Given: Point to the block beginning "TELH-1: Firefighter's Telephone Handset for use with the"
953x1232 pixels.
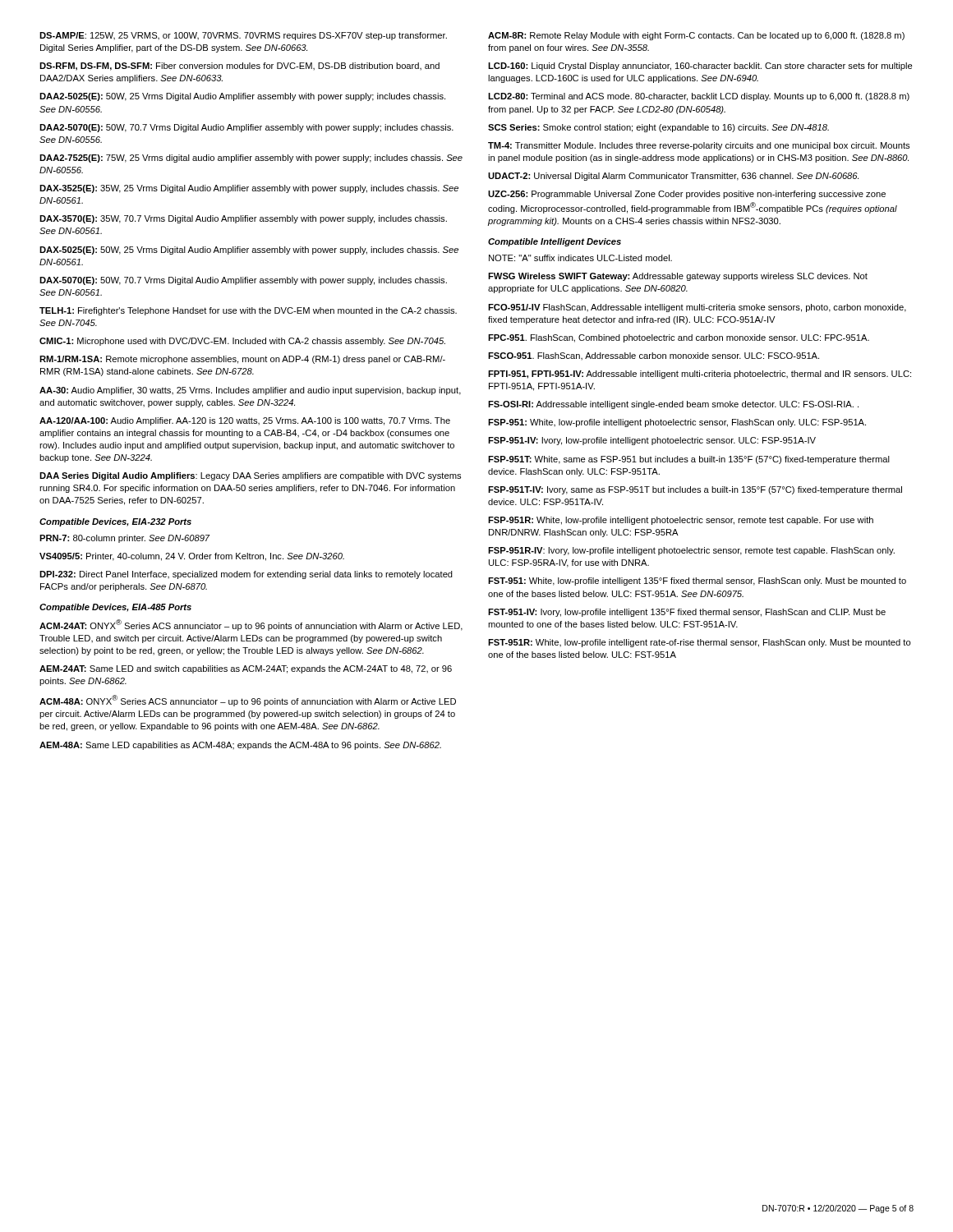Looking at the screenshot, I should tap(252, 317).
